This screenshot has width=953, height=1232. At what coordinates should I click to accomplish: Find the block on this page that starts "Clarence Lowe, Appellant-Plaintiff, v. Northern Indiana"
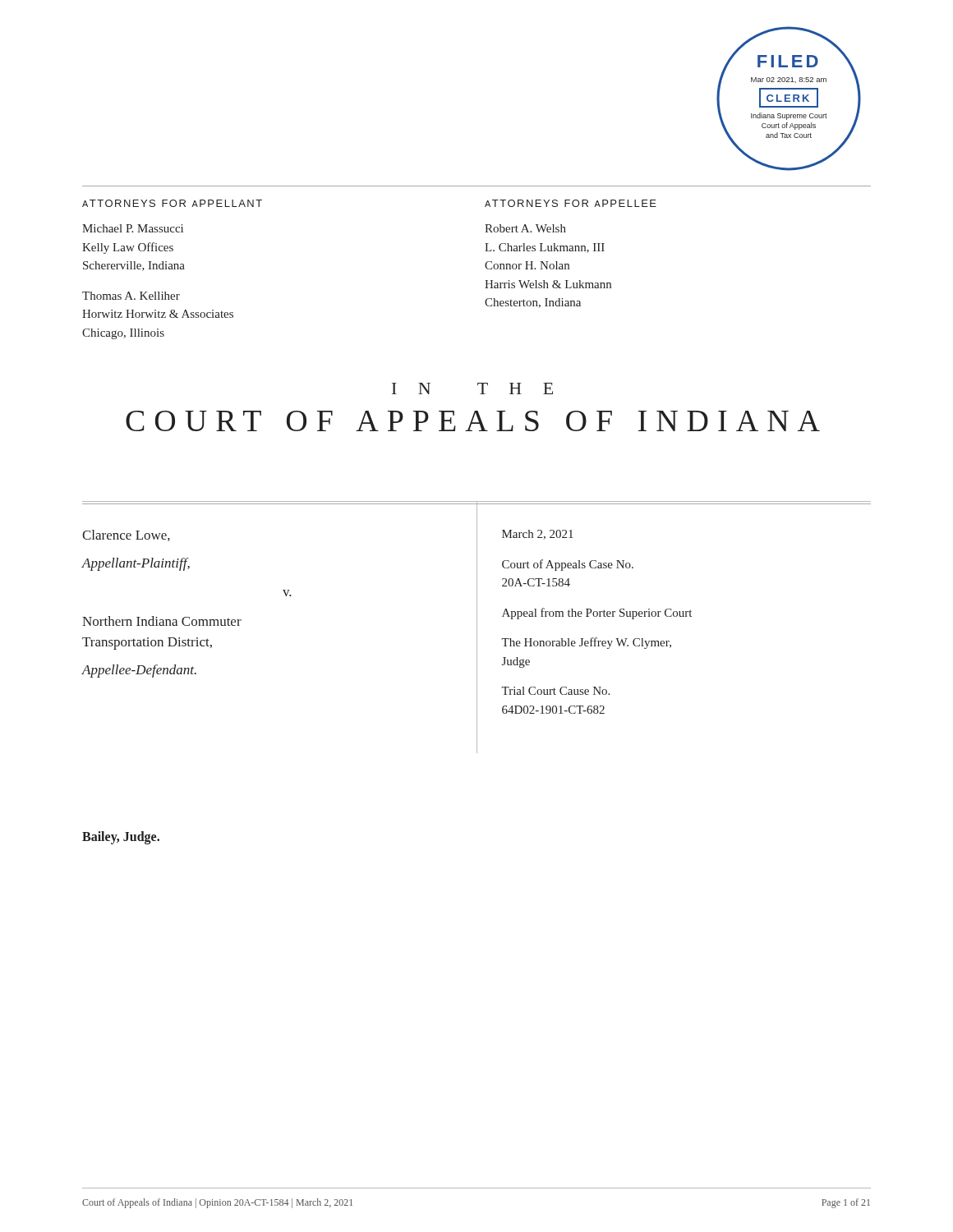pyautogui.click(x=476, y=627)
